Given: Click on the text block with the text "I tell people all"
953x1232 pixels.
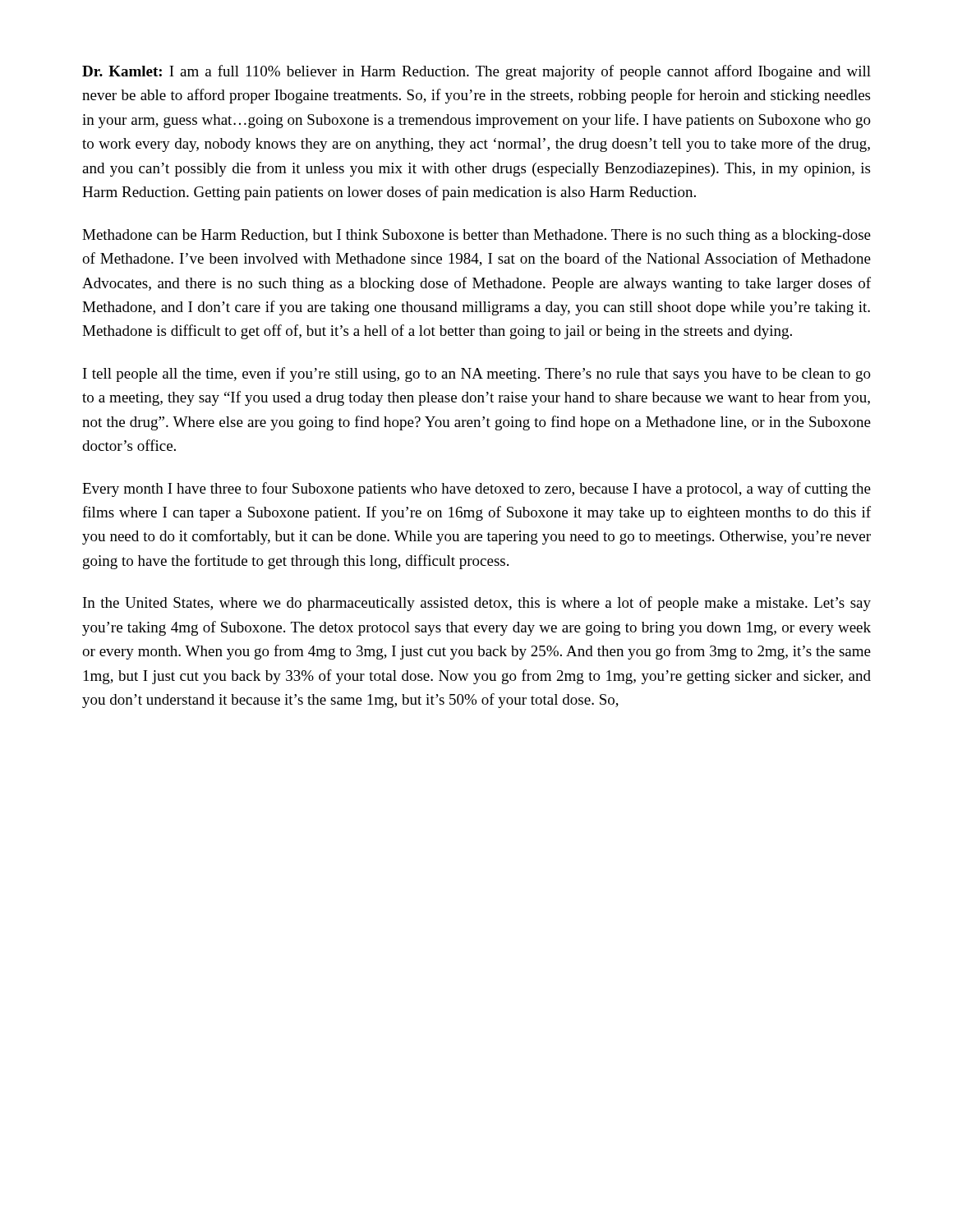Looking at the screenshot, I should 476,409.
